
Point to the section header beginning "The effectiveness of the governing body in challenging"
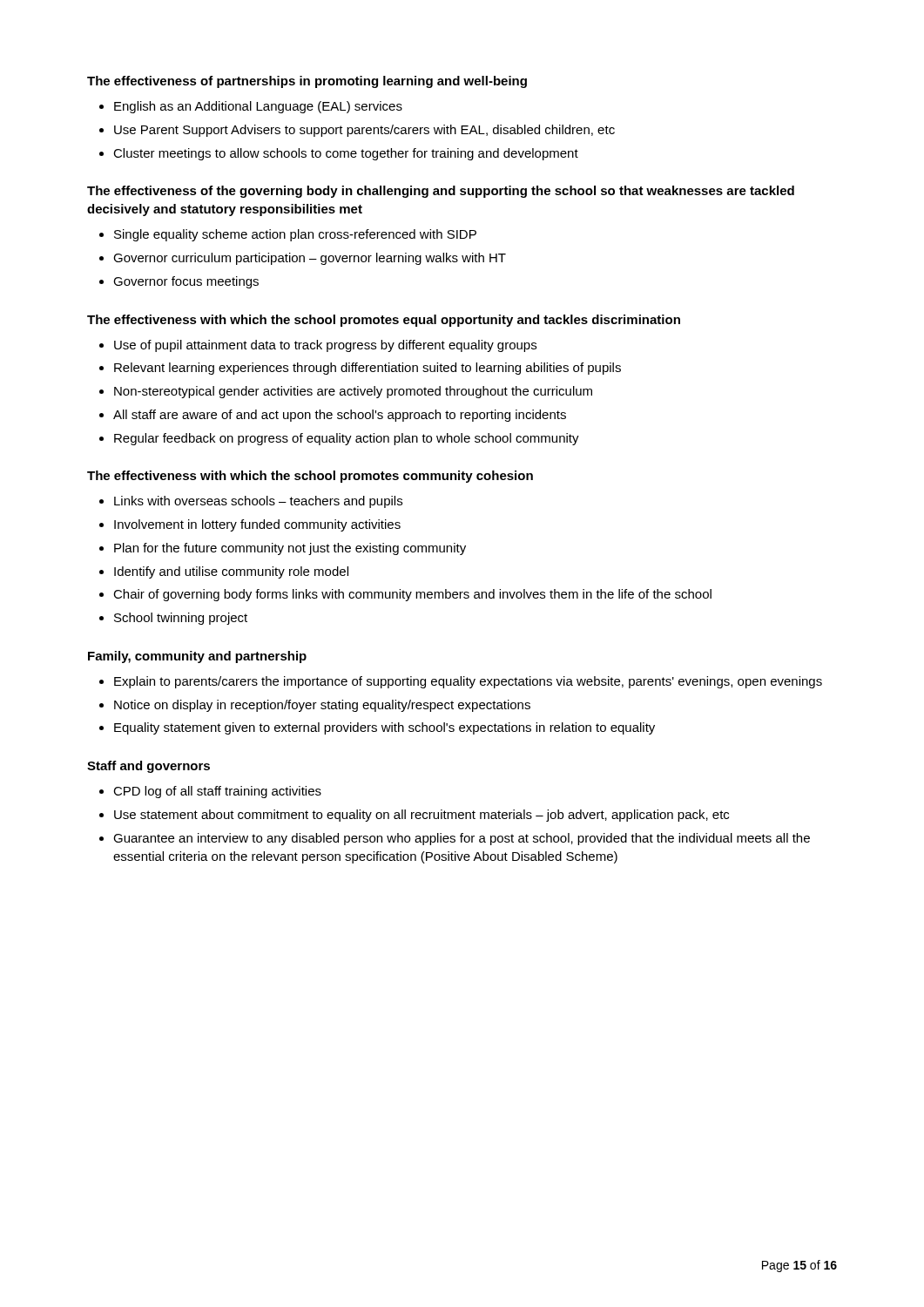[x=441, y=200]
